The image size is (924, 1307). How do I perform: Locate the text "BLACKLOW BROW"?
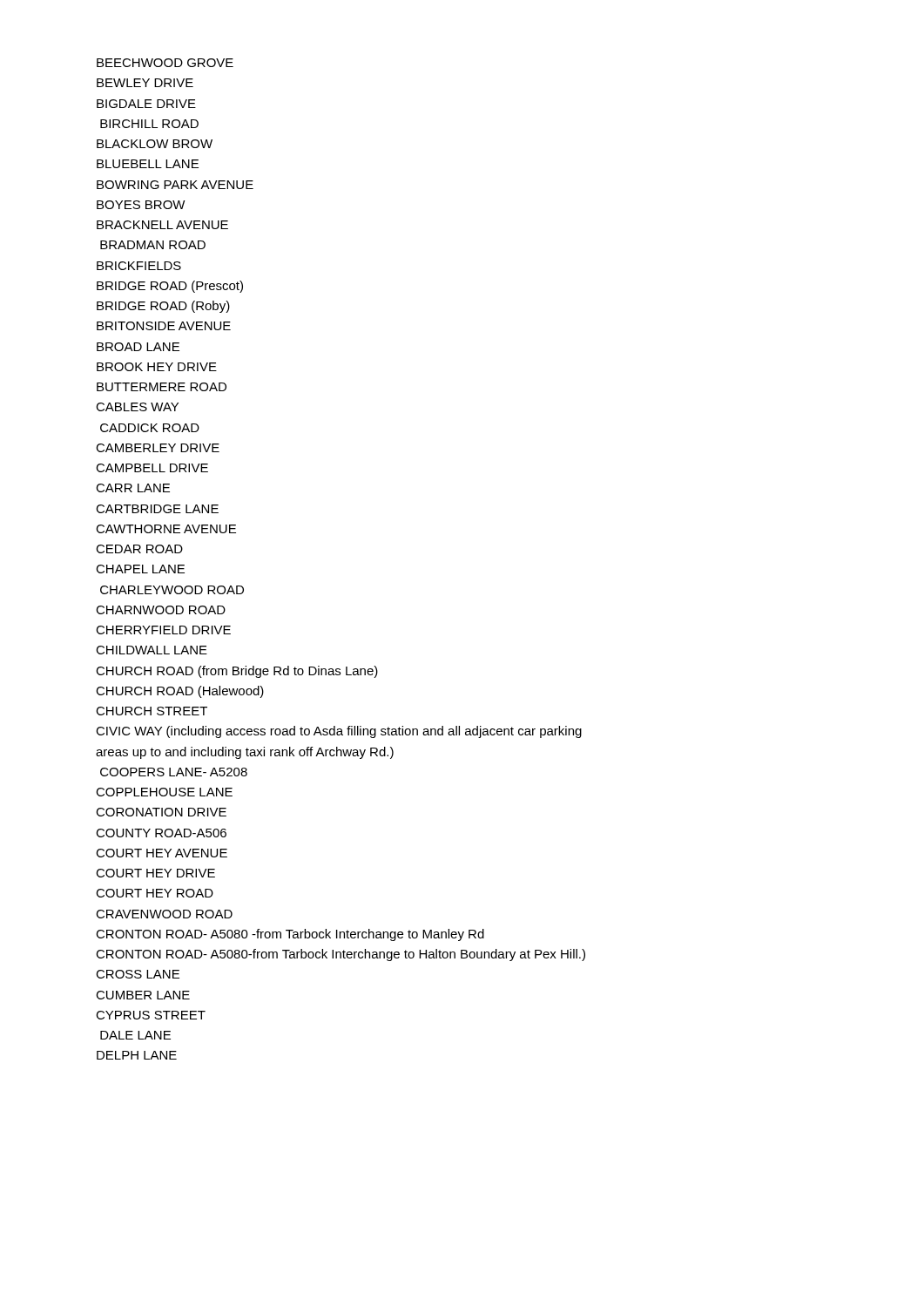[154, 143]
